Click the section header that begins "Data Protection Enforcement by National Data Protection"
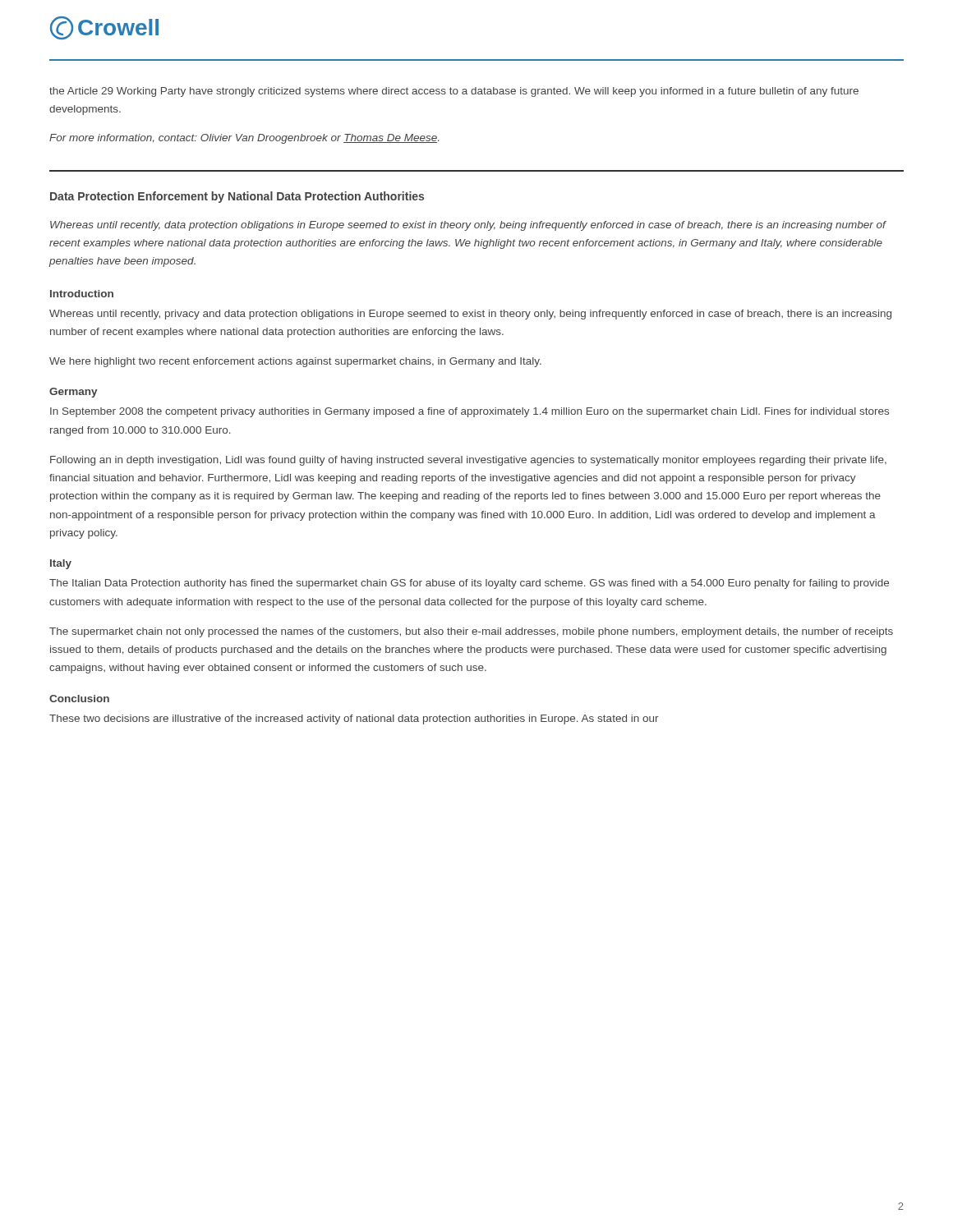The image size is (953, 1232). [237, 196]
